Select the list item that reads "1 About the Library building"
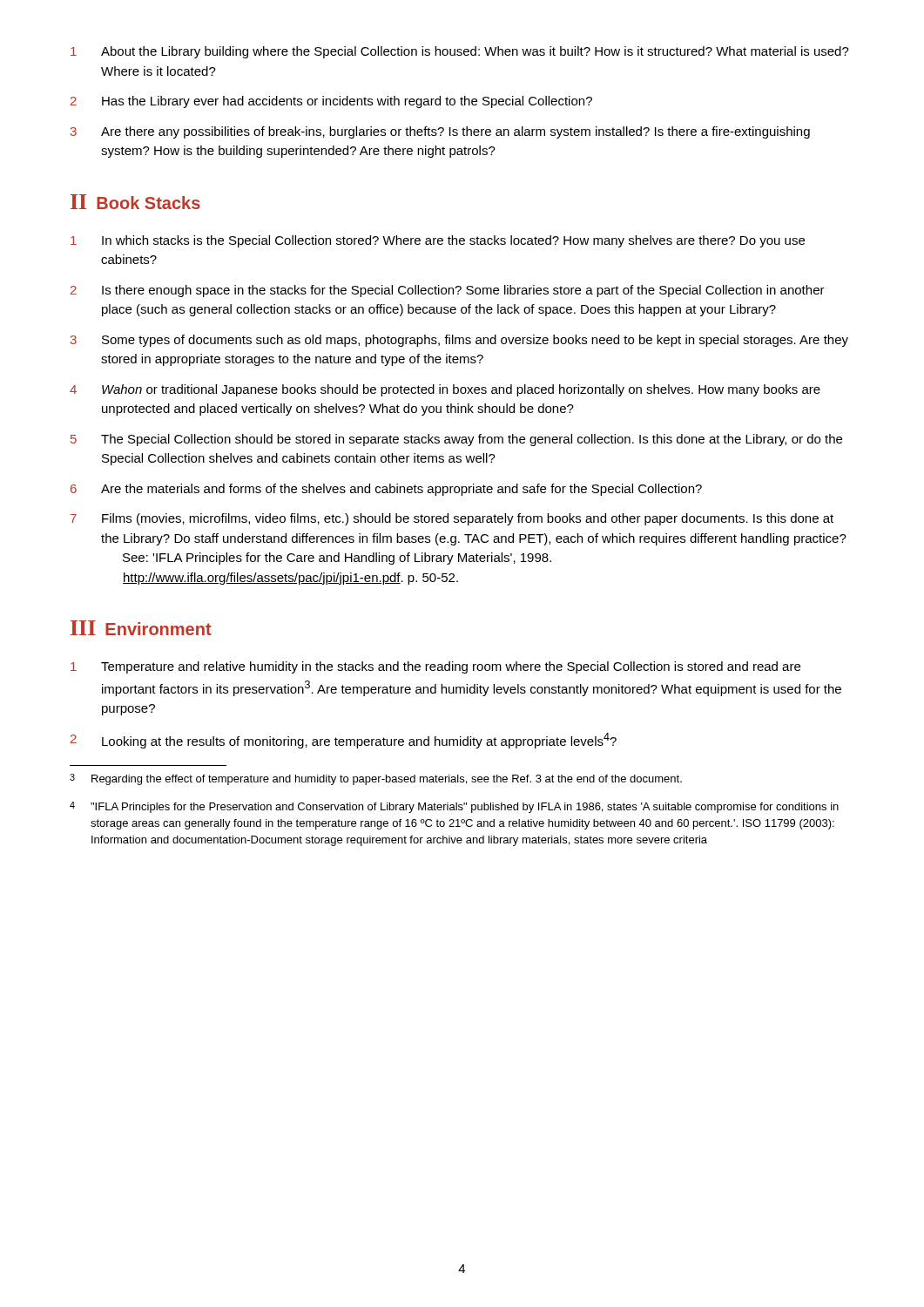 (x=462, y=61)
